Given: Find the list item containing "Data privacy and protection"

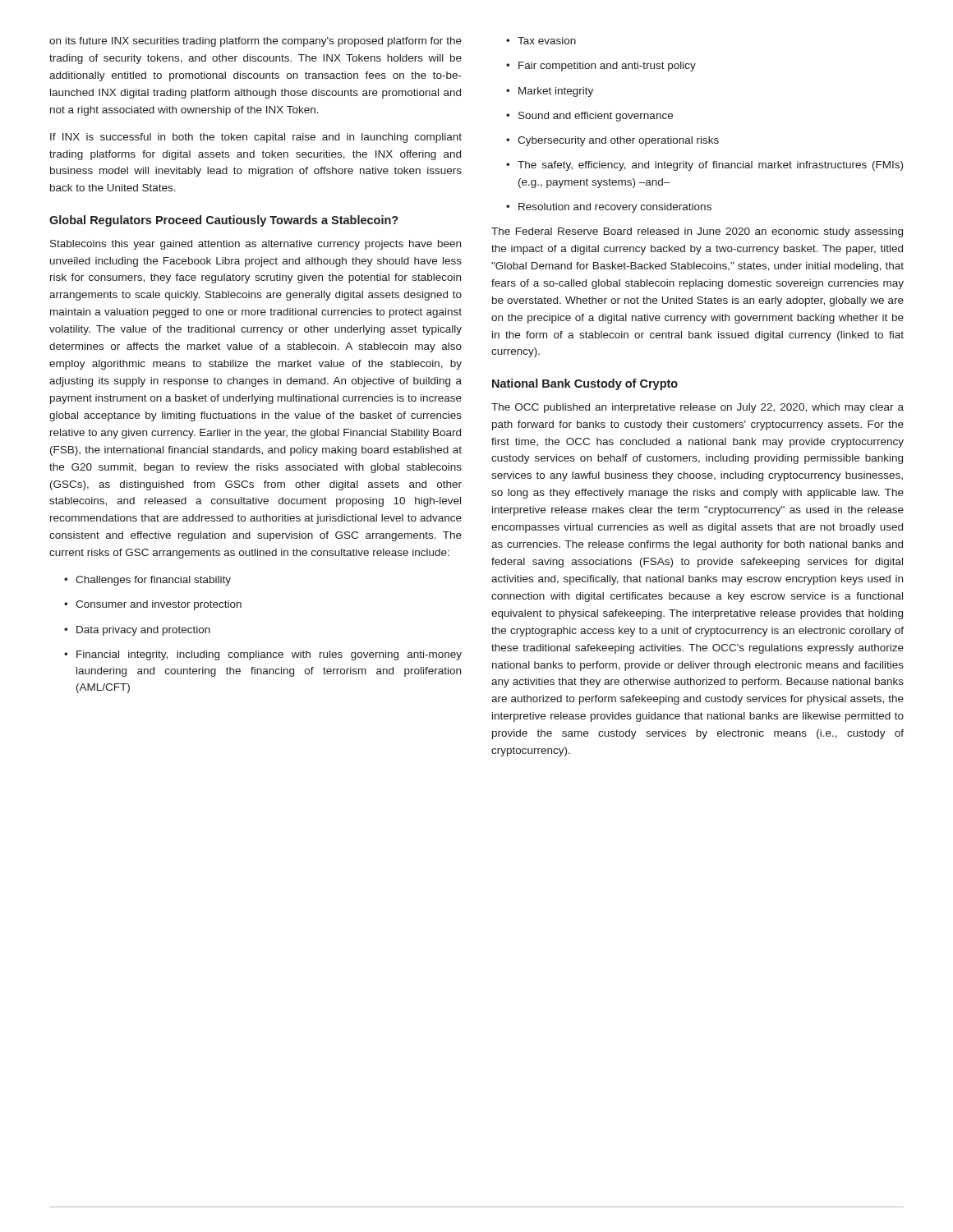Looking at the screenshot, I should coord(137,631).
